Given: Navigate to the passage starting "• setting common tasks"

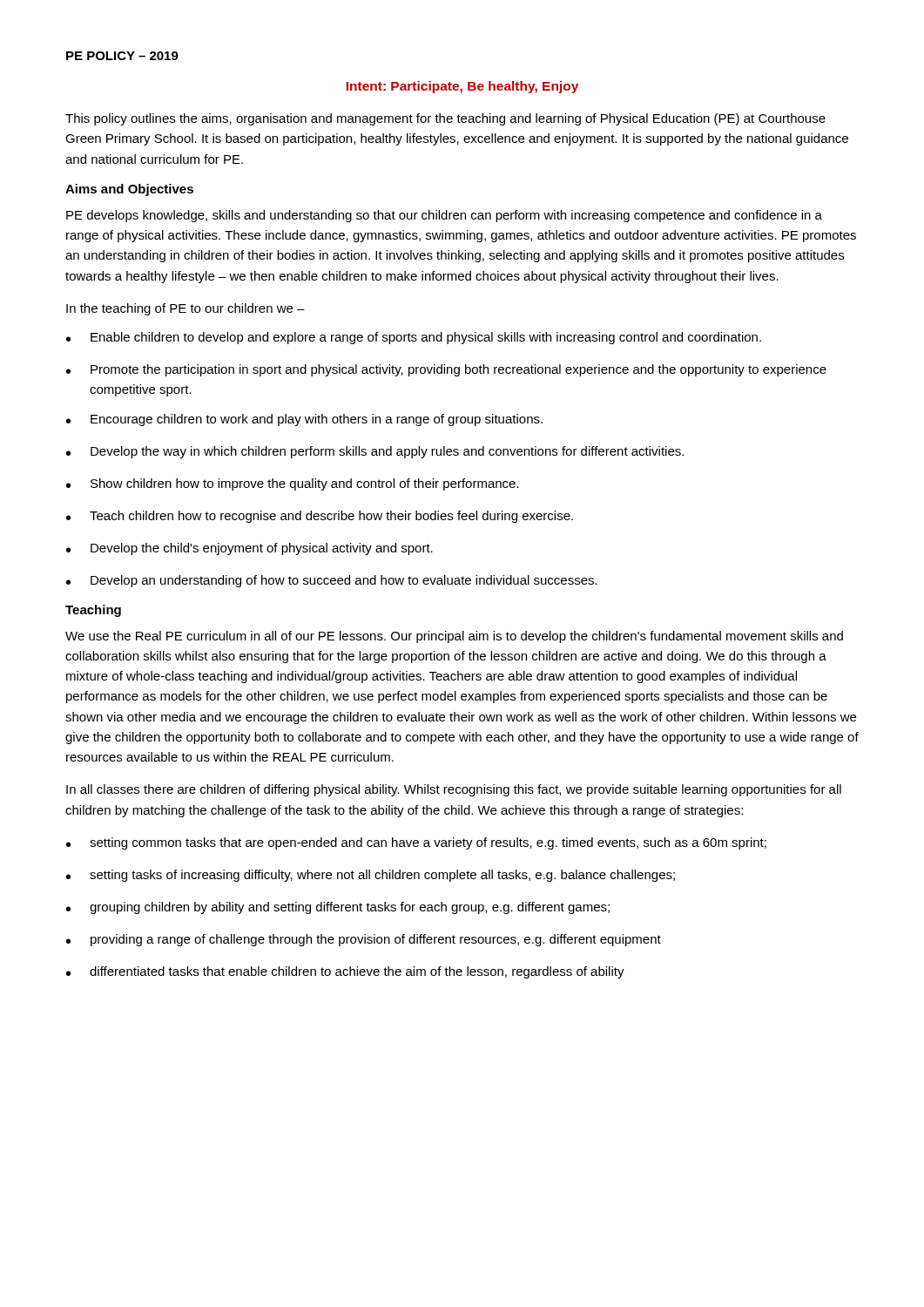Looking at the screenshot, I should click(462, 844).
